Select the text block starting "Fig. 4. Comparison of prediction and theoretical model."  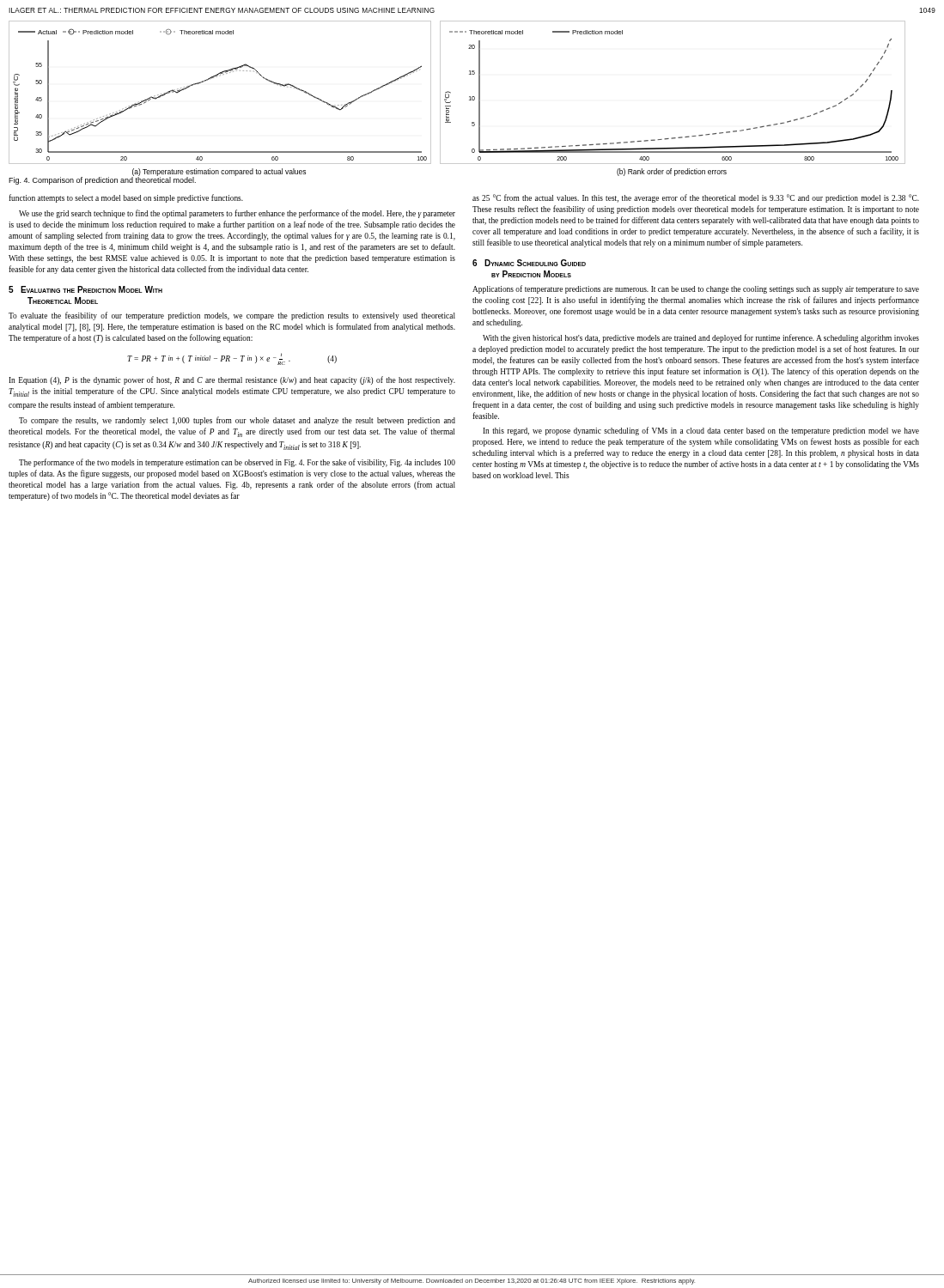point(102,180)
